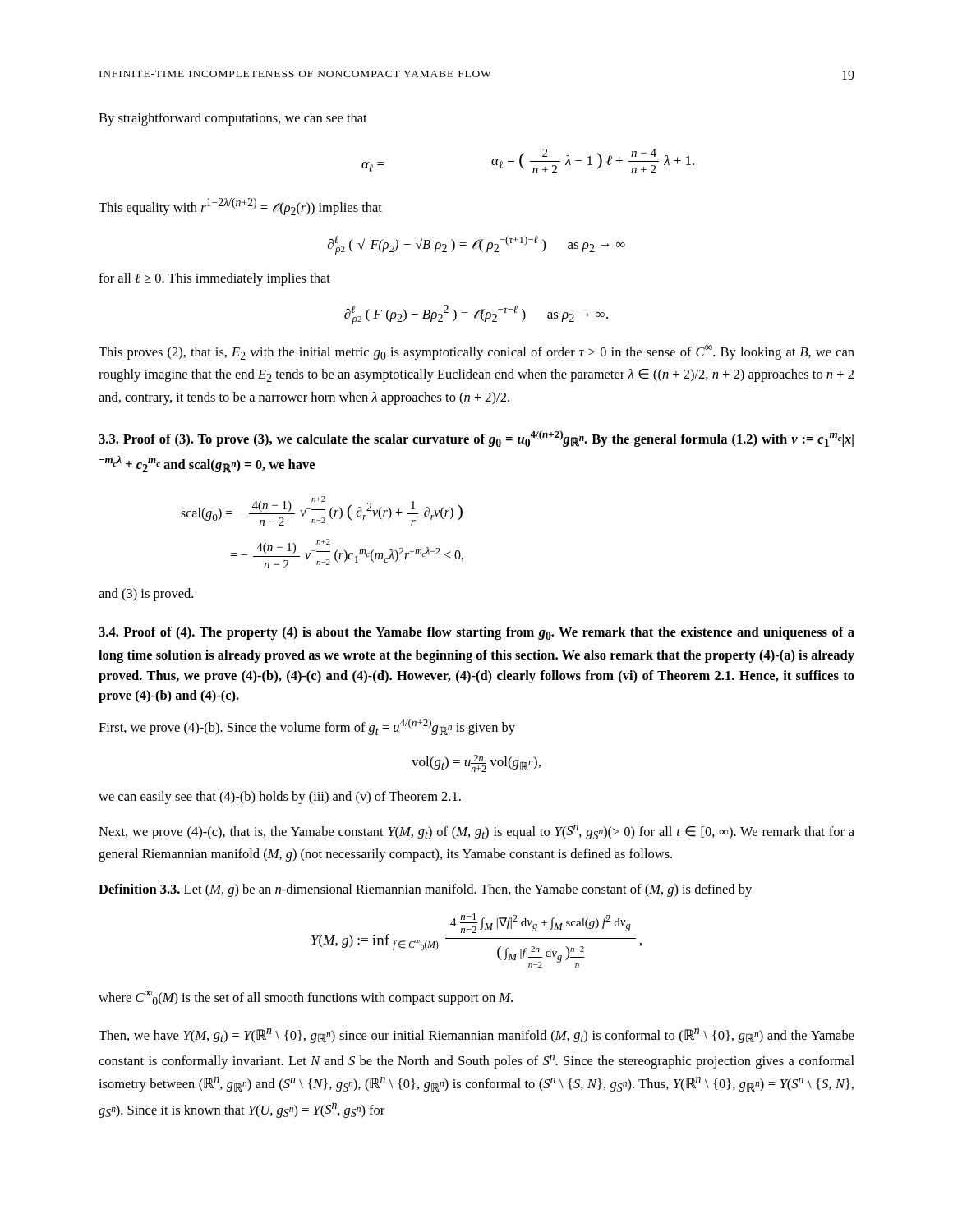This screenshot has width=953, height=1232.
Task: Navigate to the passage starting "and (3) is proved."
Action: (146, 594)
